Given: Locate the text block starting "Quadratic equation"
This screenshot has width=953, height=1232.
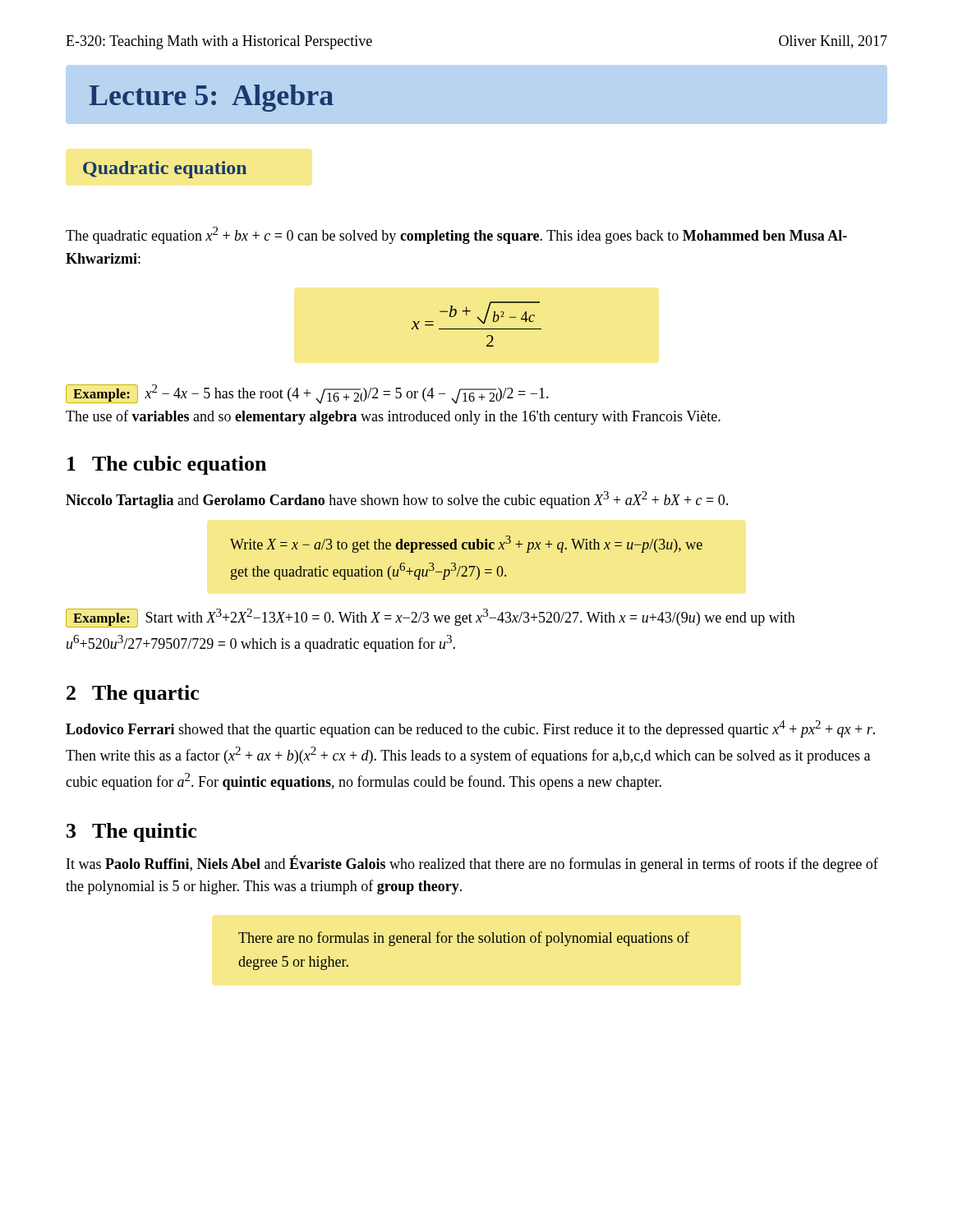Looking at the screenshot, I should coord(189,167).
